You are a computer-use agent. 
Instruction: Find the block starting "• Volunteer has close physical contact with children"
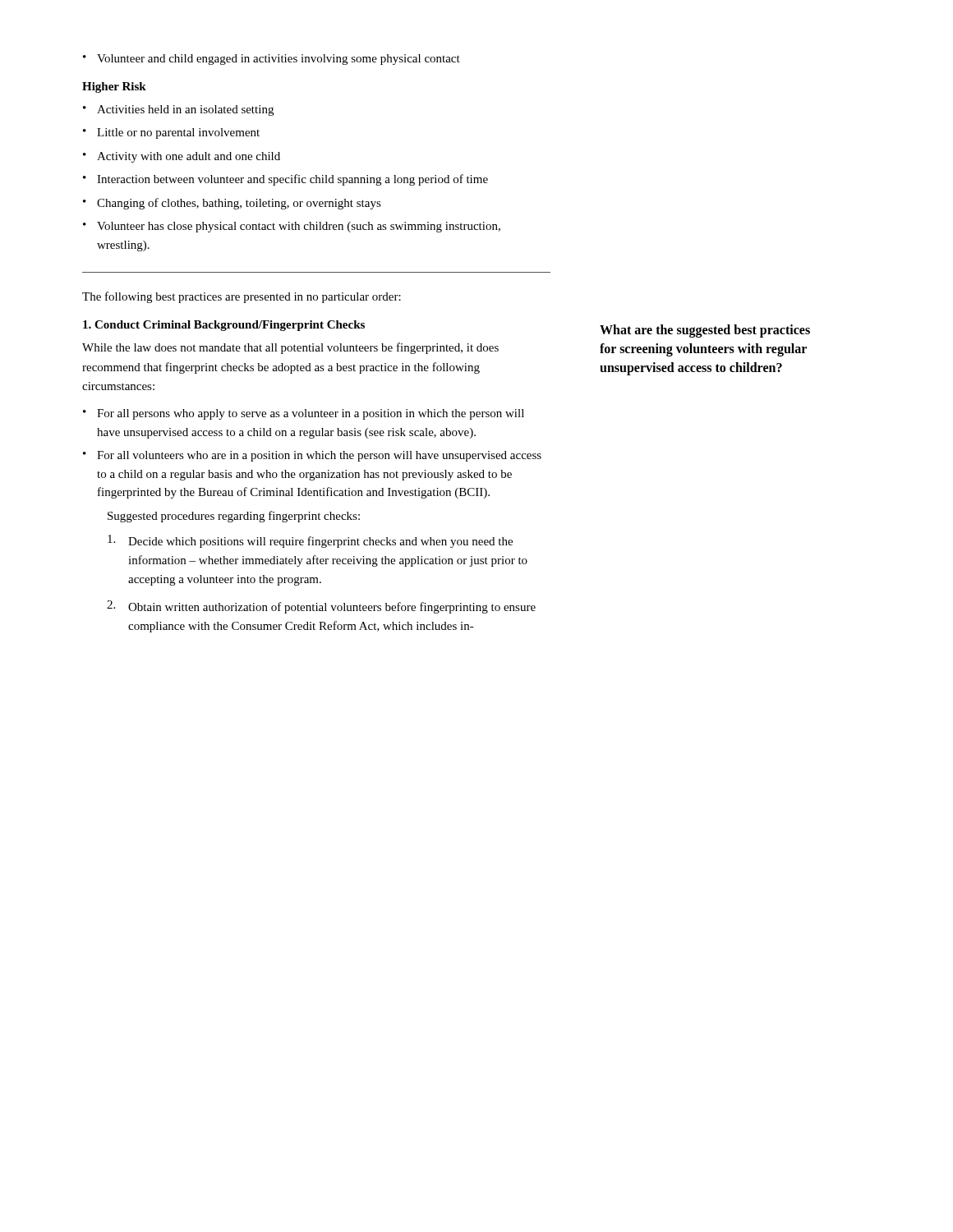click(316, 235)
